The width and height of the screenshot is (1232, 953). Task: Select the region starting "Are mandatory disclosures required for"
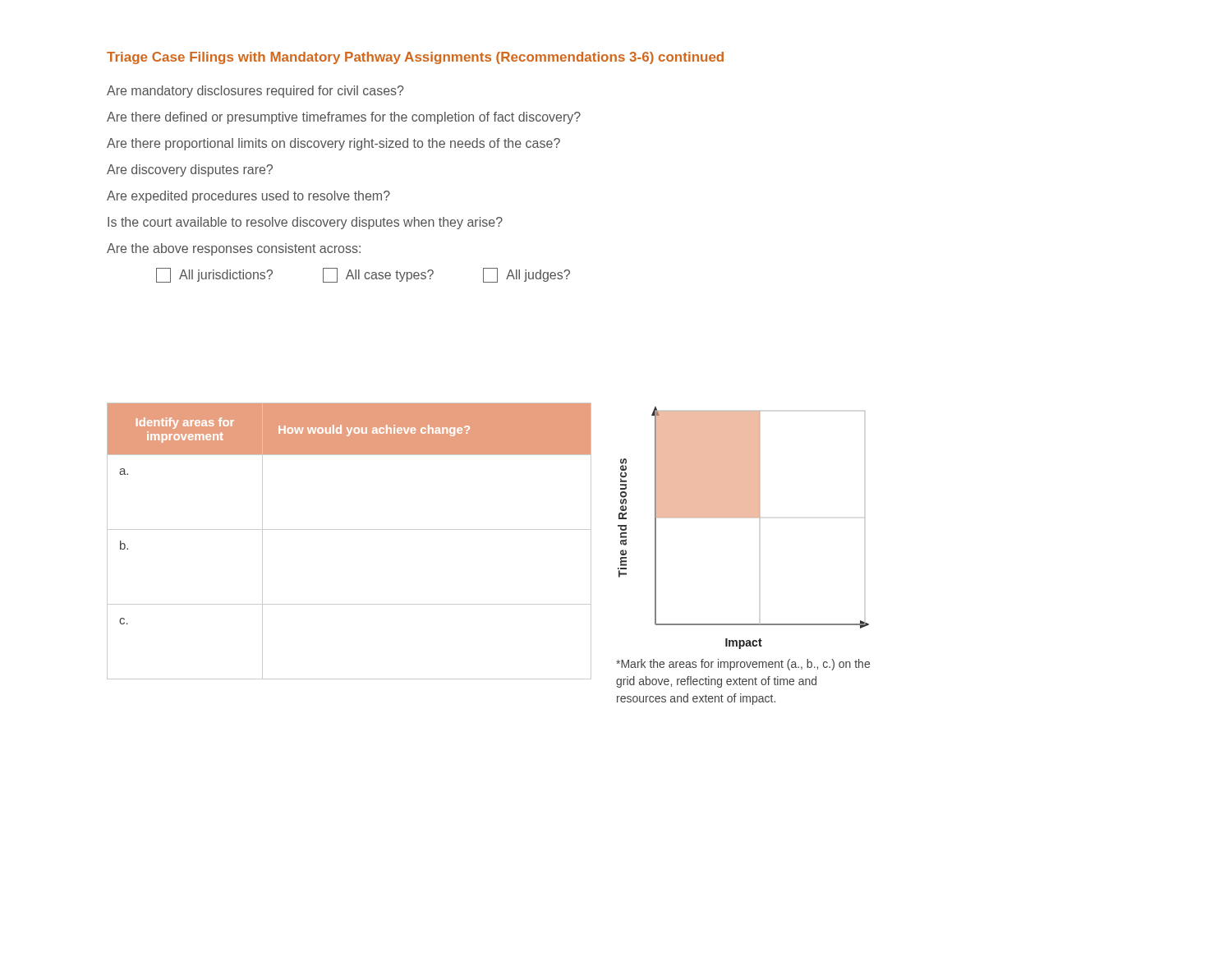click(x=255, y=91)
